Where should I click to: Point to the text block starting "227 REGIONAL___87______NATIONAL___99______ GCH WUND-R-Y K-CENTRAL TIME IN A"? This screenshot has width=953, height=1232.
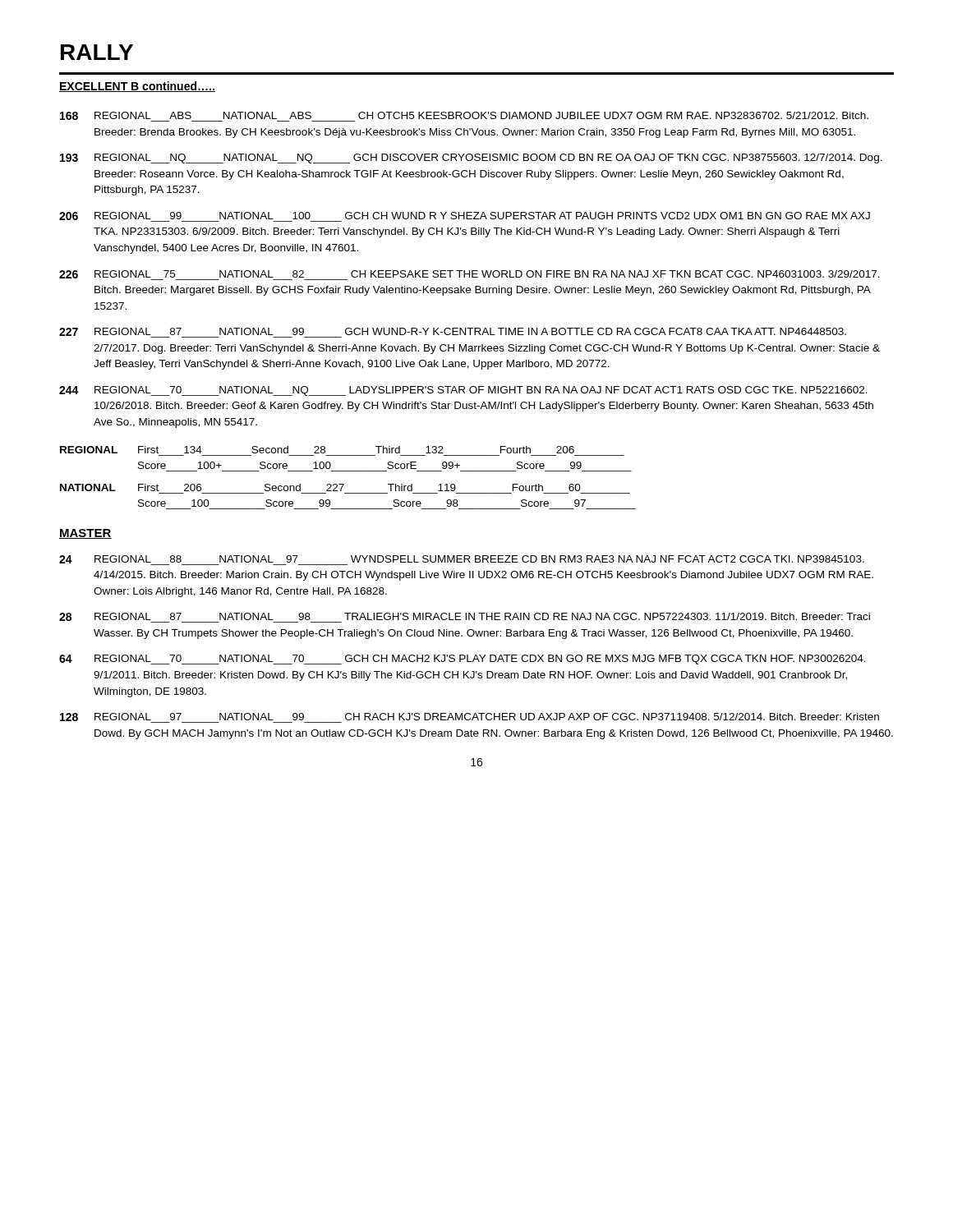point(476,348)
